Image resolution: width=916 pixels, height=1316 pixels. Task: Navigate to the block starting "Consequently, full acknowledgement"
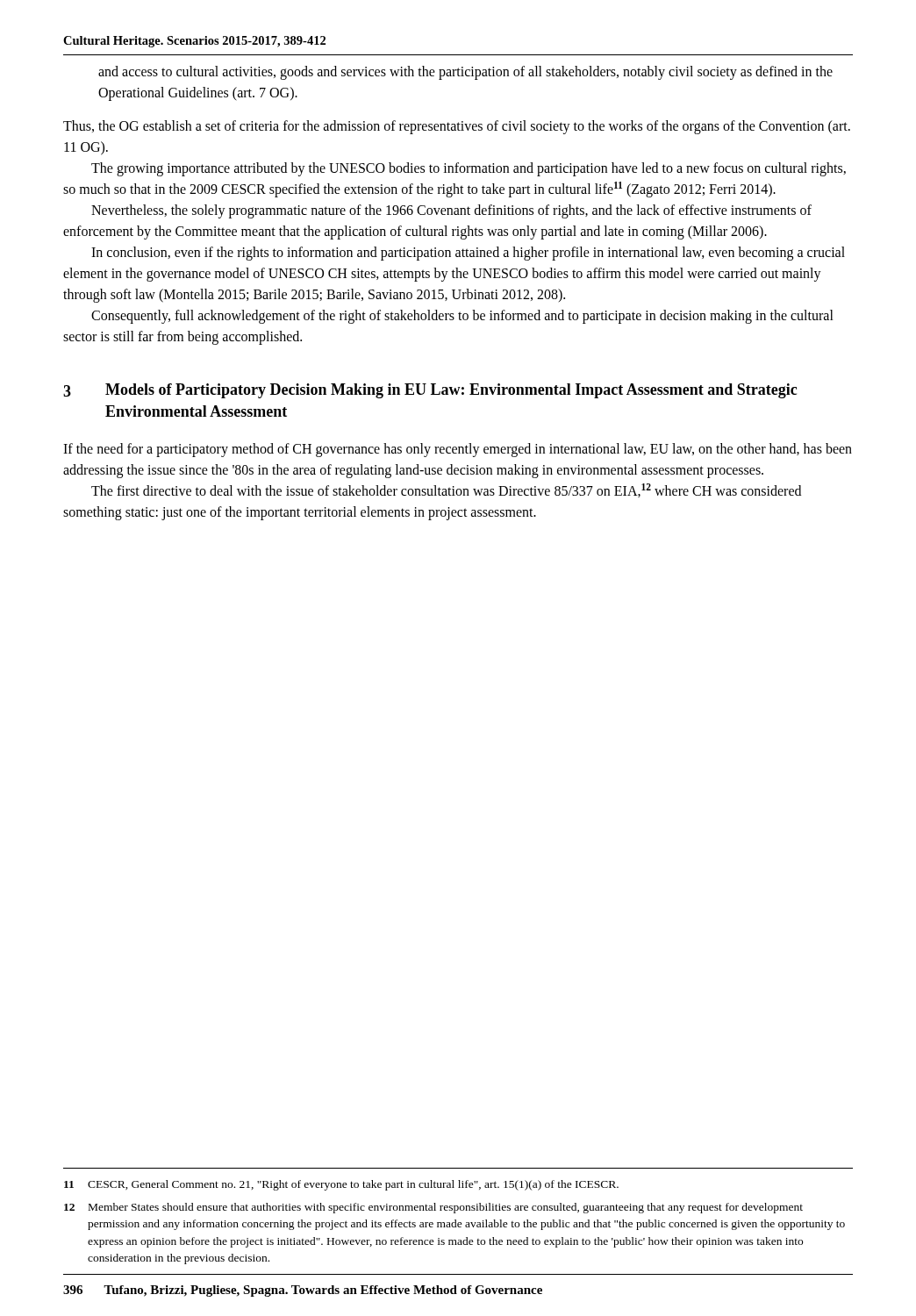point(458,326)
